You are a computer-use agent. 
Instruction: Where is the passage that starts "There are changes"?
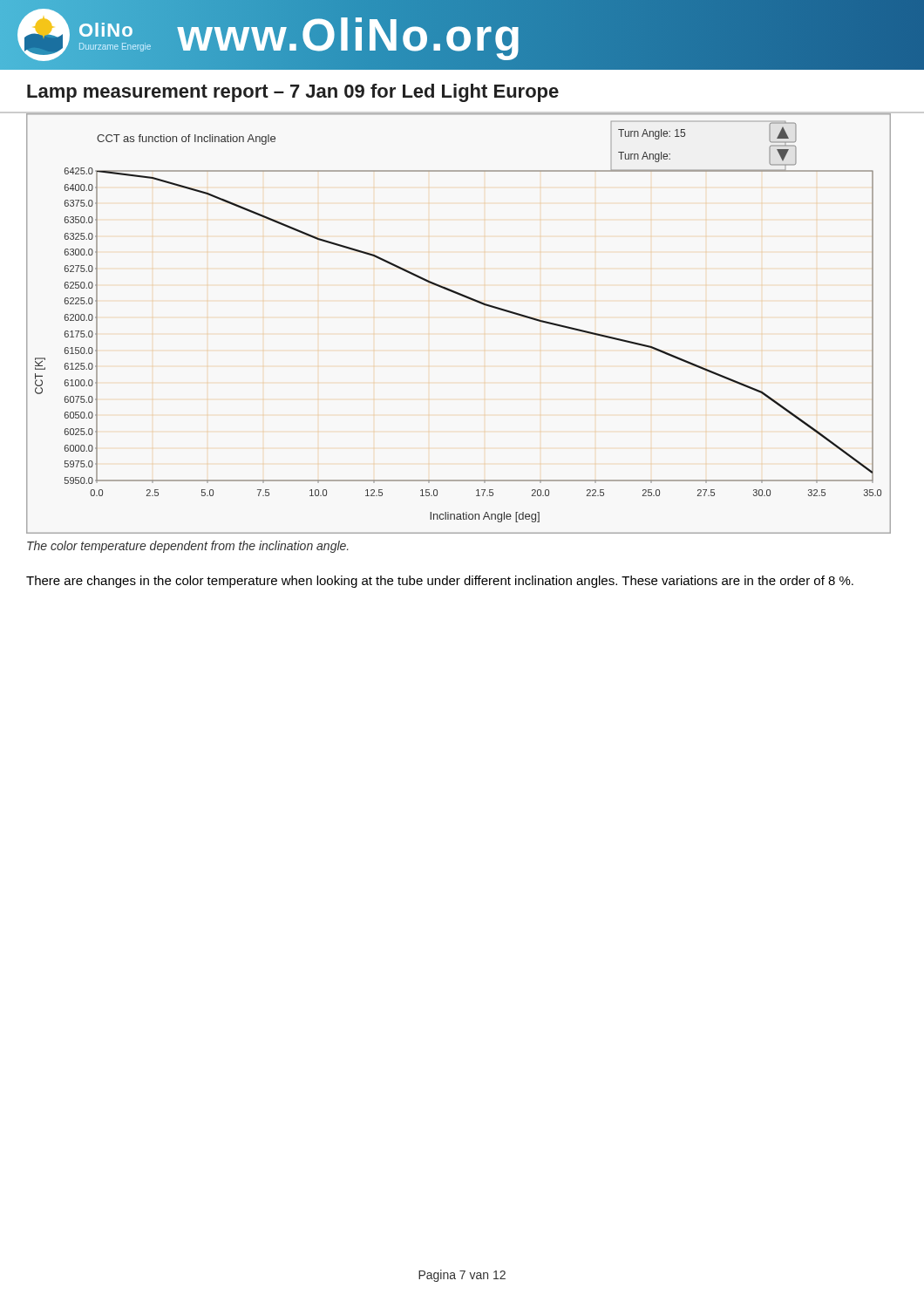(458, 581)
